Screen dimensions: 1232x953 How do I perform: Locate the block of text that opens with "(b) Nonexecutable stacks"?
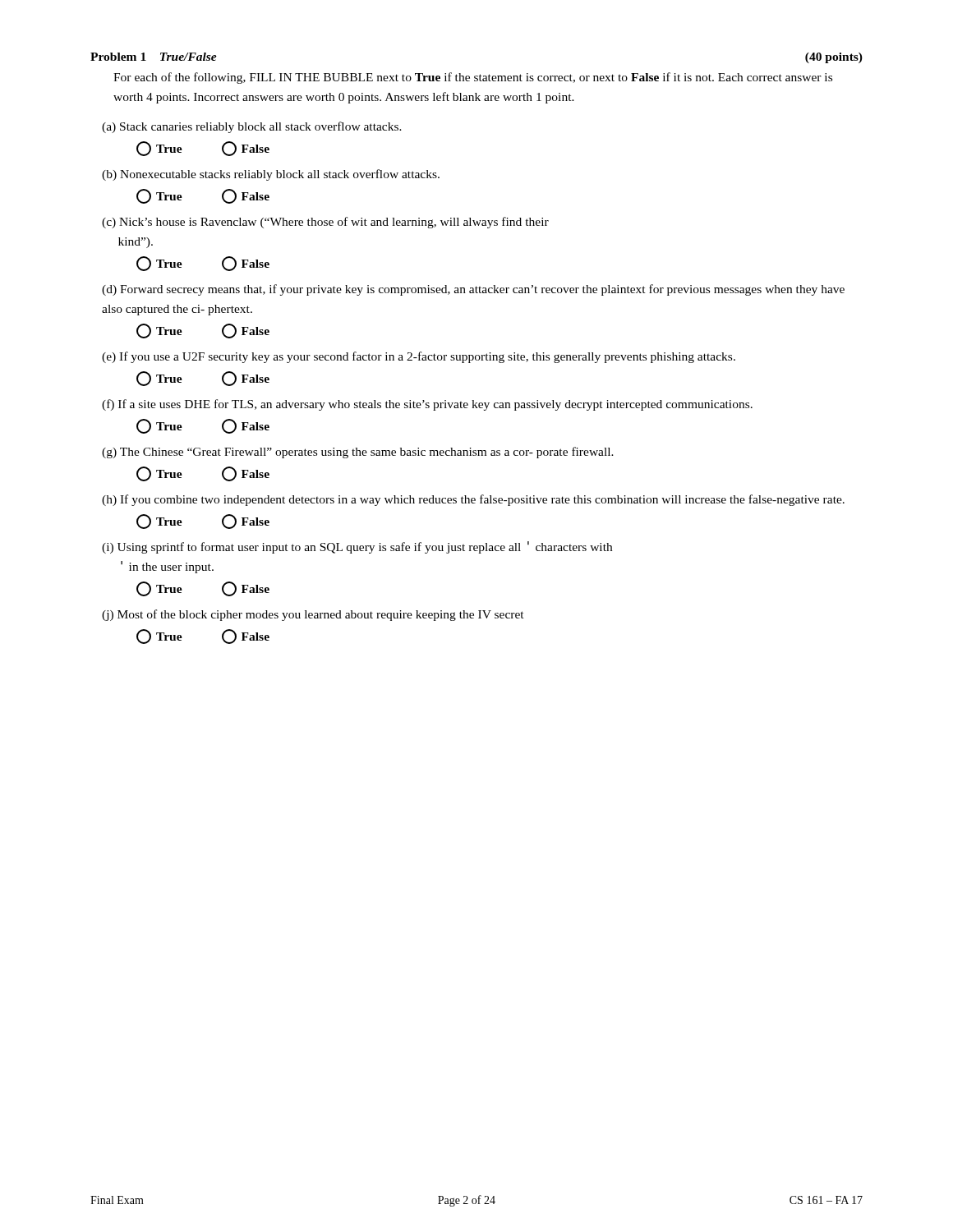[271, 175]
